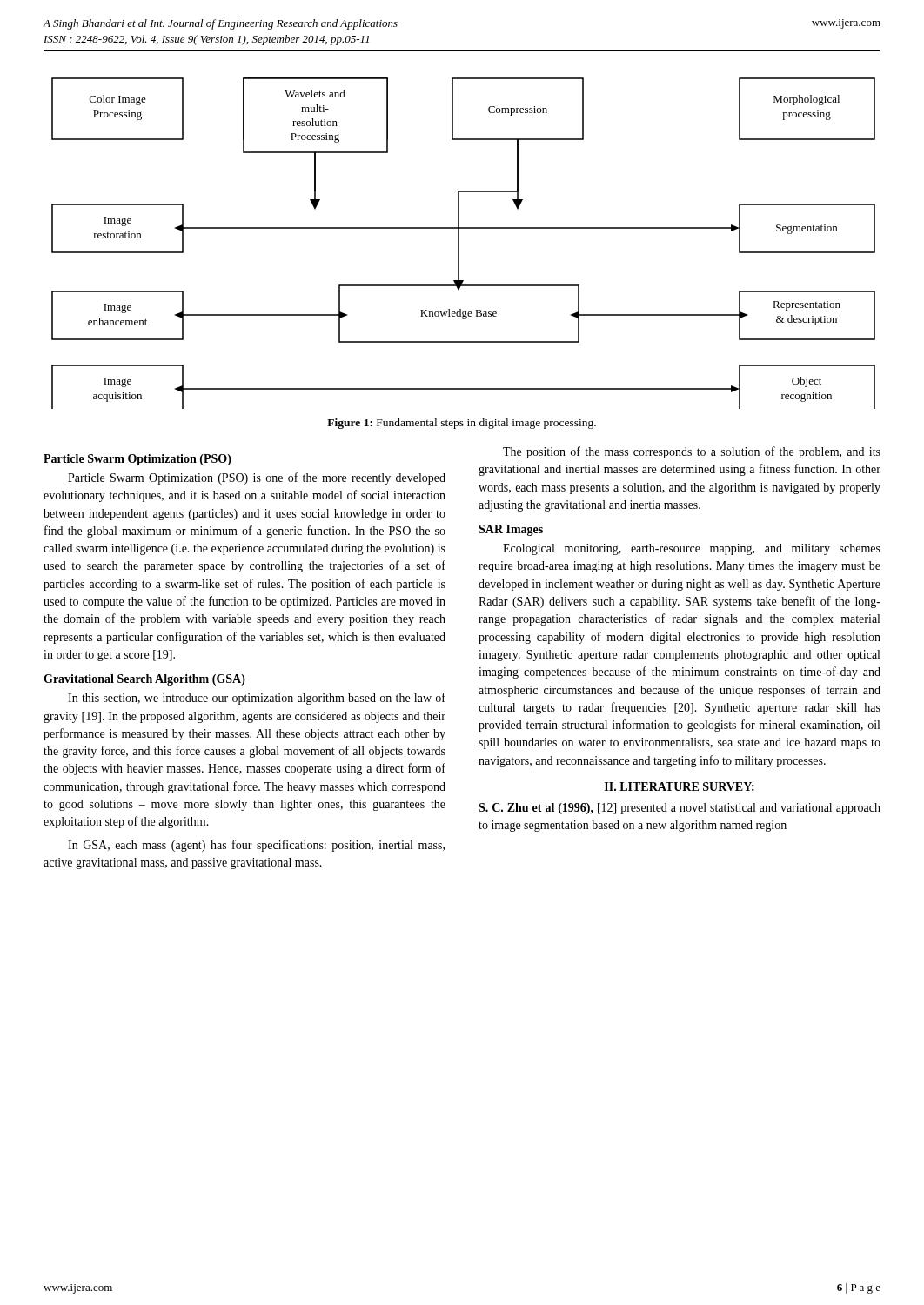This screenshot has height=1305, width=924.
Task: Where is the passage that starts "S. C. Zhu et al (1996), [12] presented"?
Action: coord(680,817)
